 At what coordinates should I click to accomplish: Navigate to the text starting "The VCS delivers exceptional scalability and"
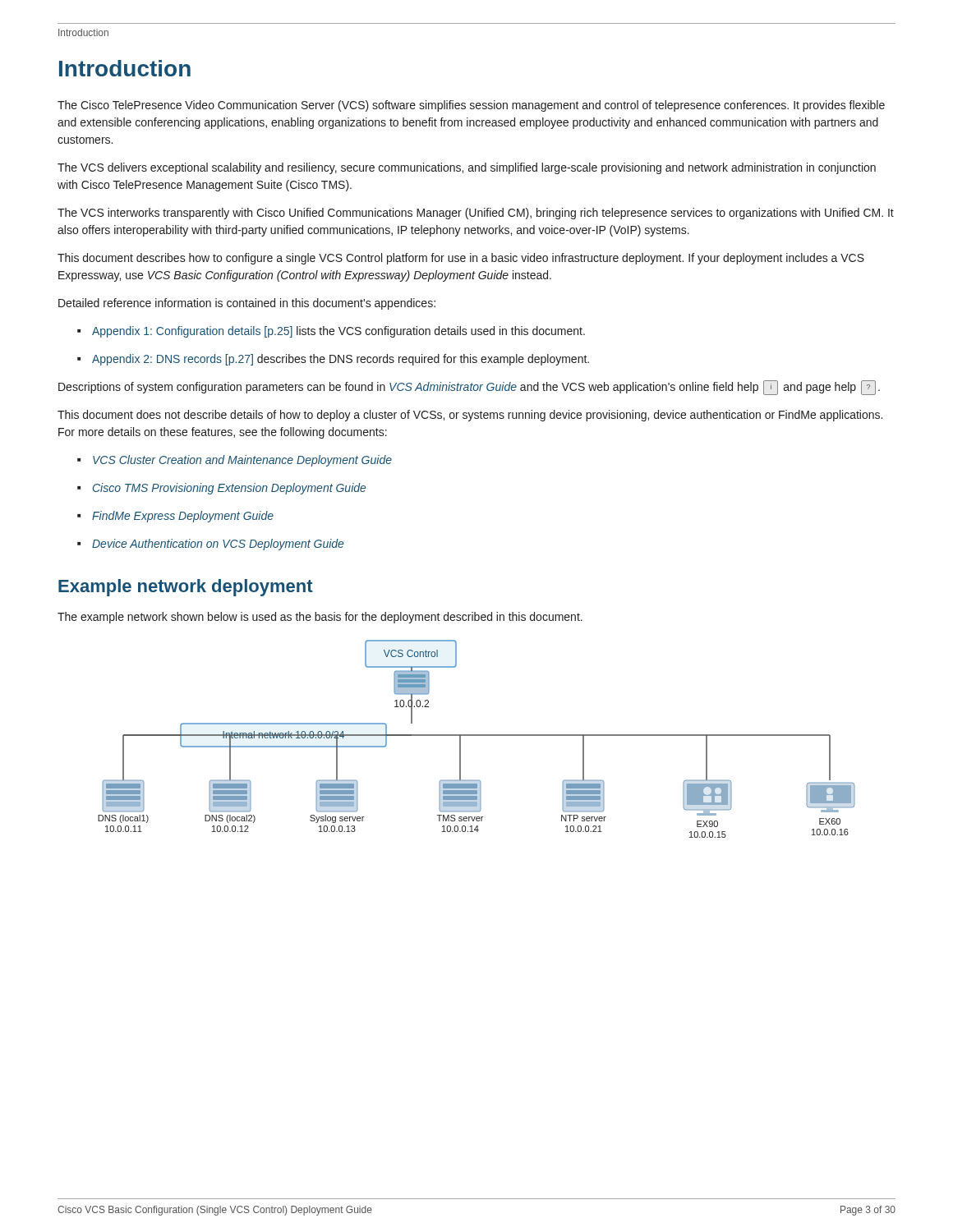pyautogui.click(x=476, y=177)
